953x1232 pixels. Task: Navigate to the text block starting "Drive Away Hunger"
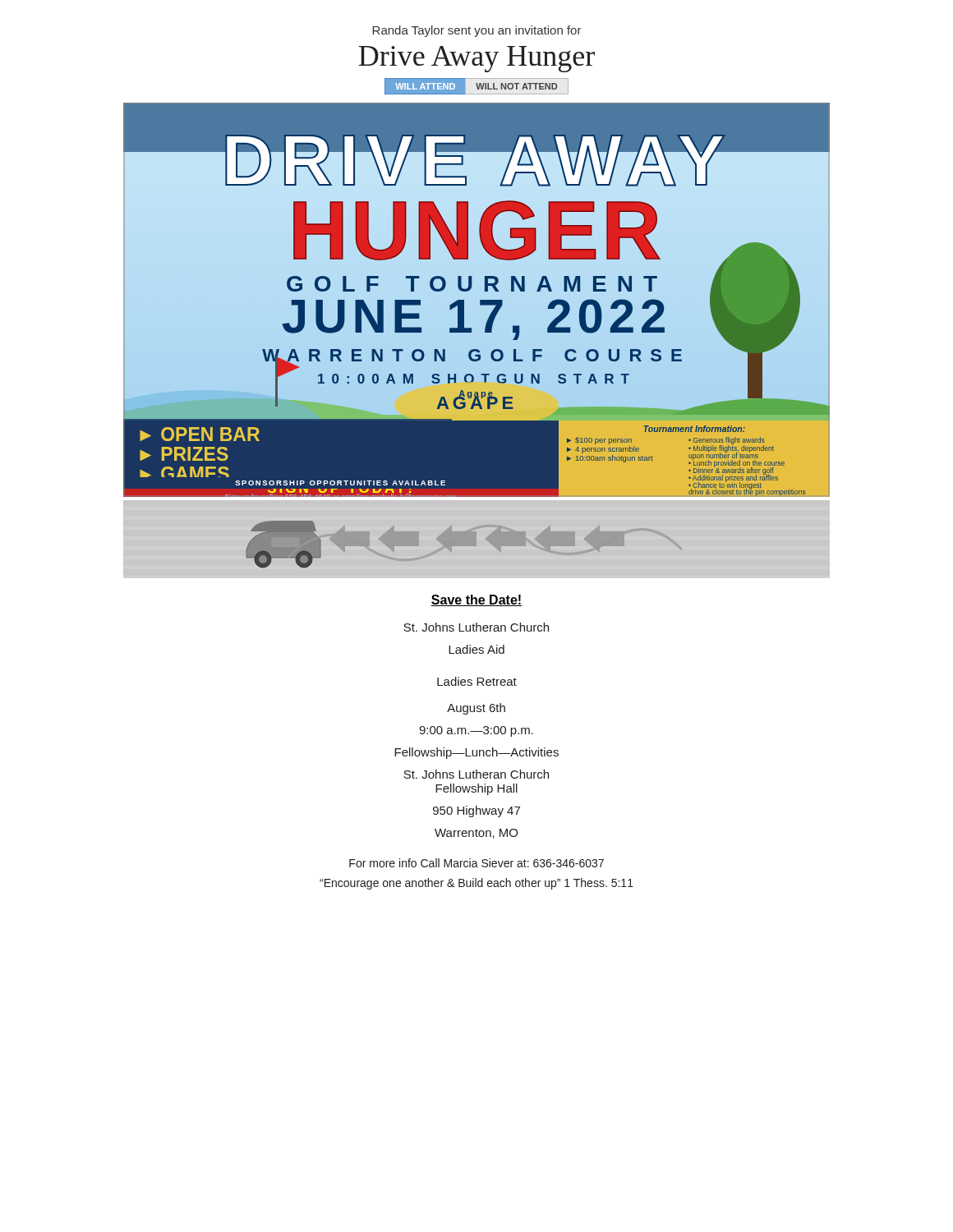[476, 56]
